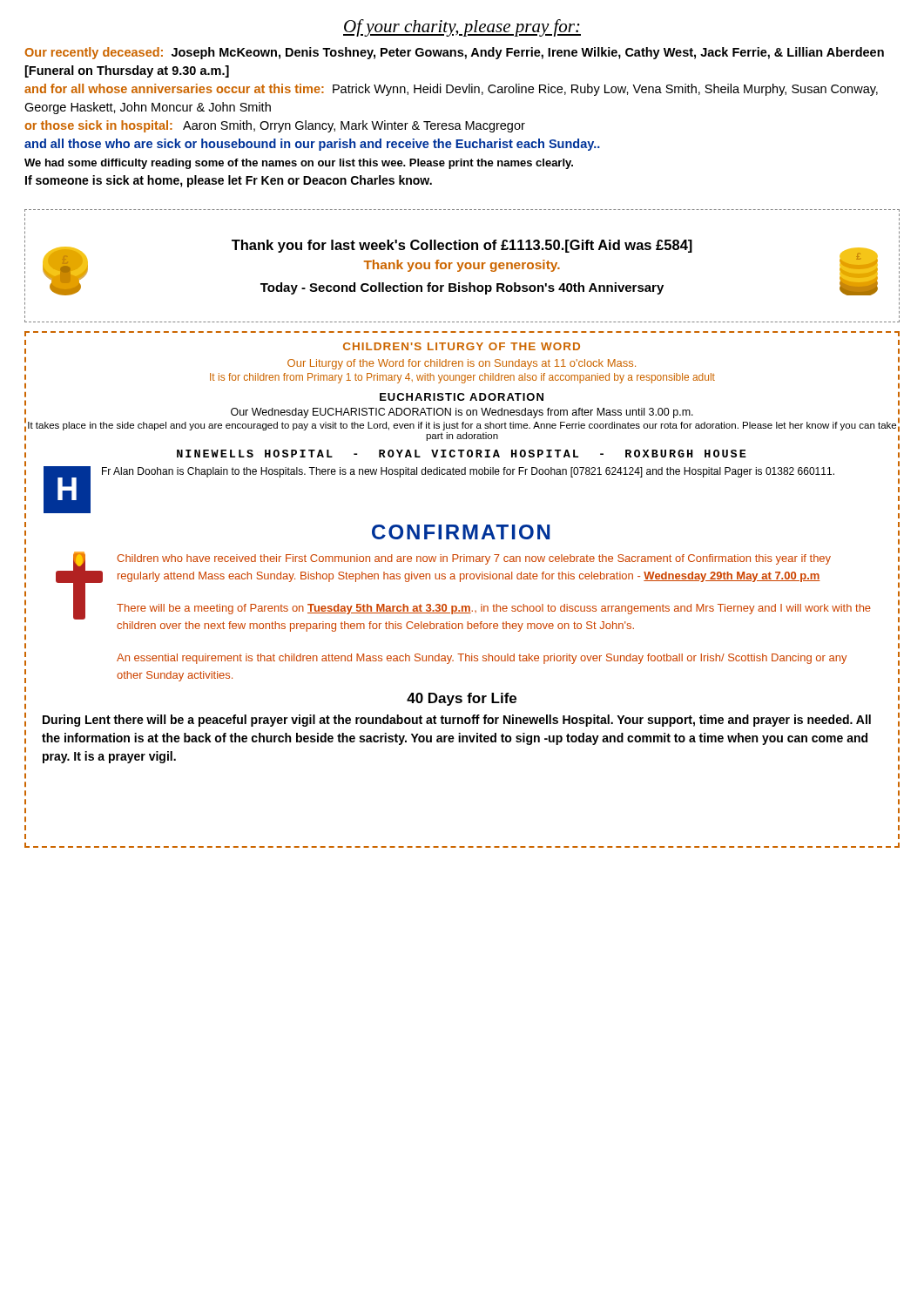The image size is (924, 1307).
Task: Find the element starting "It takes place in the side chapel"
Action: [x=462, y=431]
